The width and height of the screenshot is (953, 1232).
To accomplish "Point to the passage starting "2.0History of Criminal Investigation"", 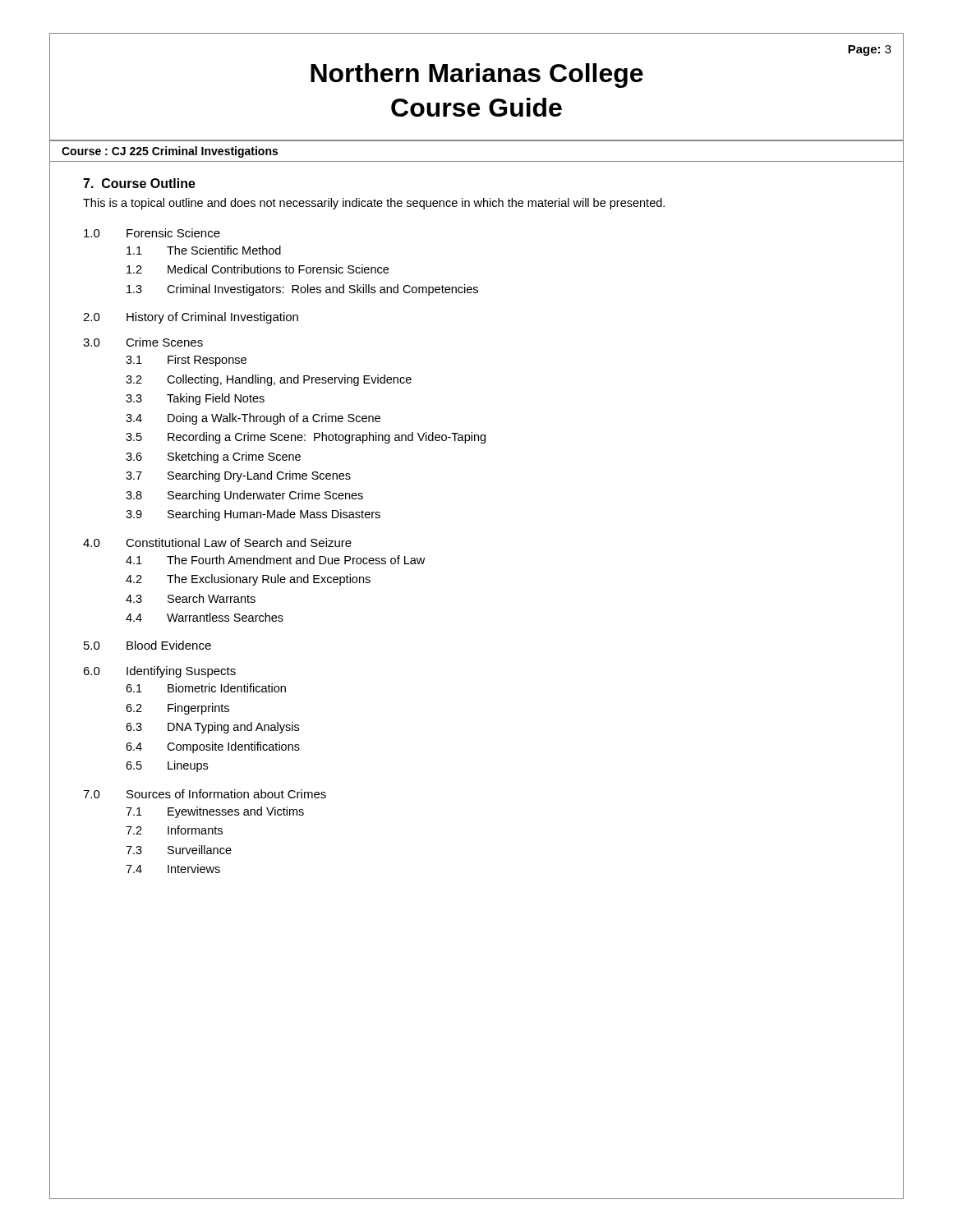I will pos(191,317).
